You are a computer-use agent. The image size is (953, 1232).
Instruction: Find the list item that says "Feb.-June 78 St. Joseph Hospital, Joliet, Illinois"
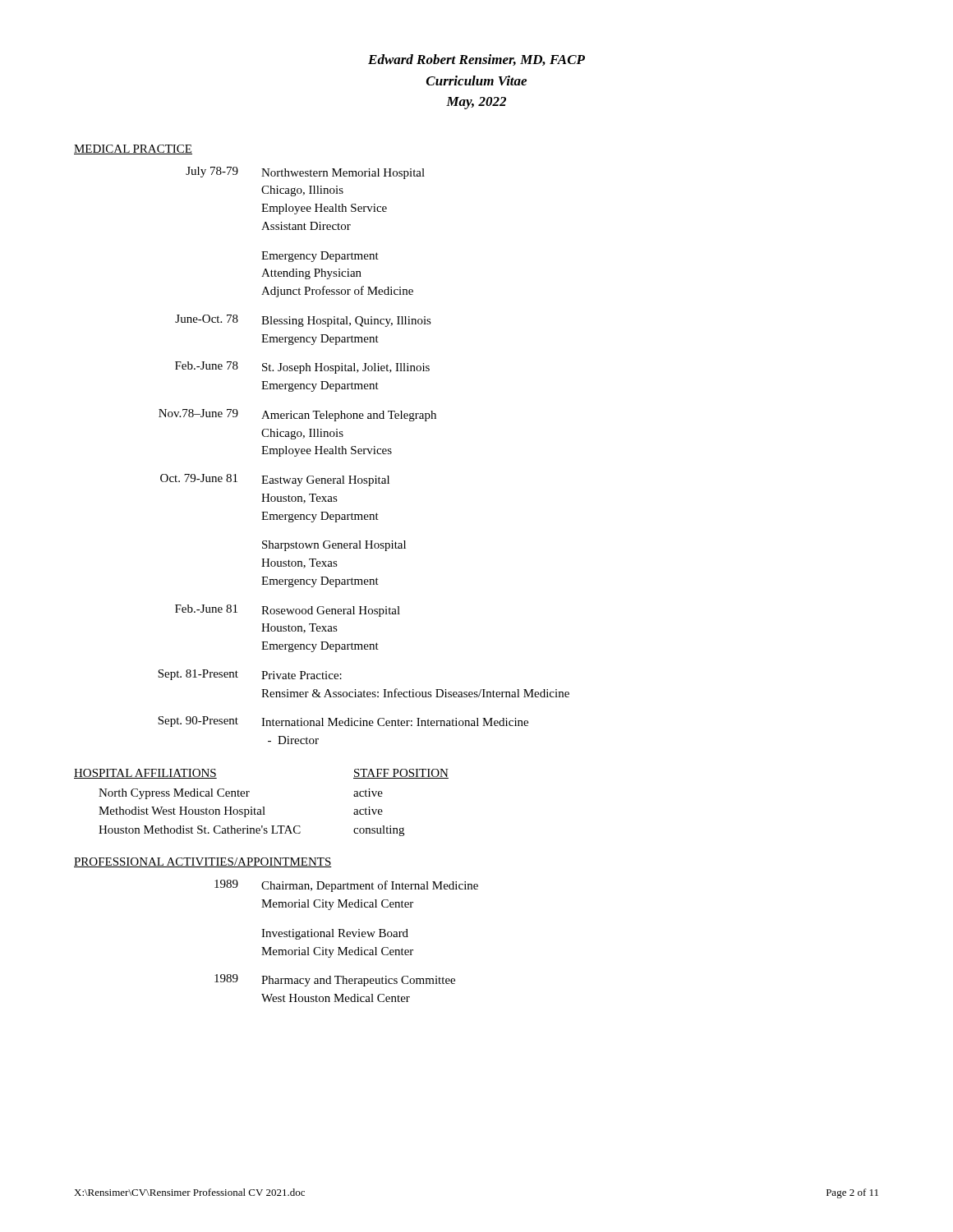[302, 368]
